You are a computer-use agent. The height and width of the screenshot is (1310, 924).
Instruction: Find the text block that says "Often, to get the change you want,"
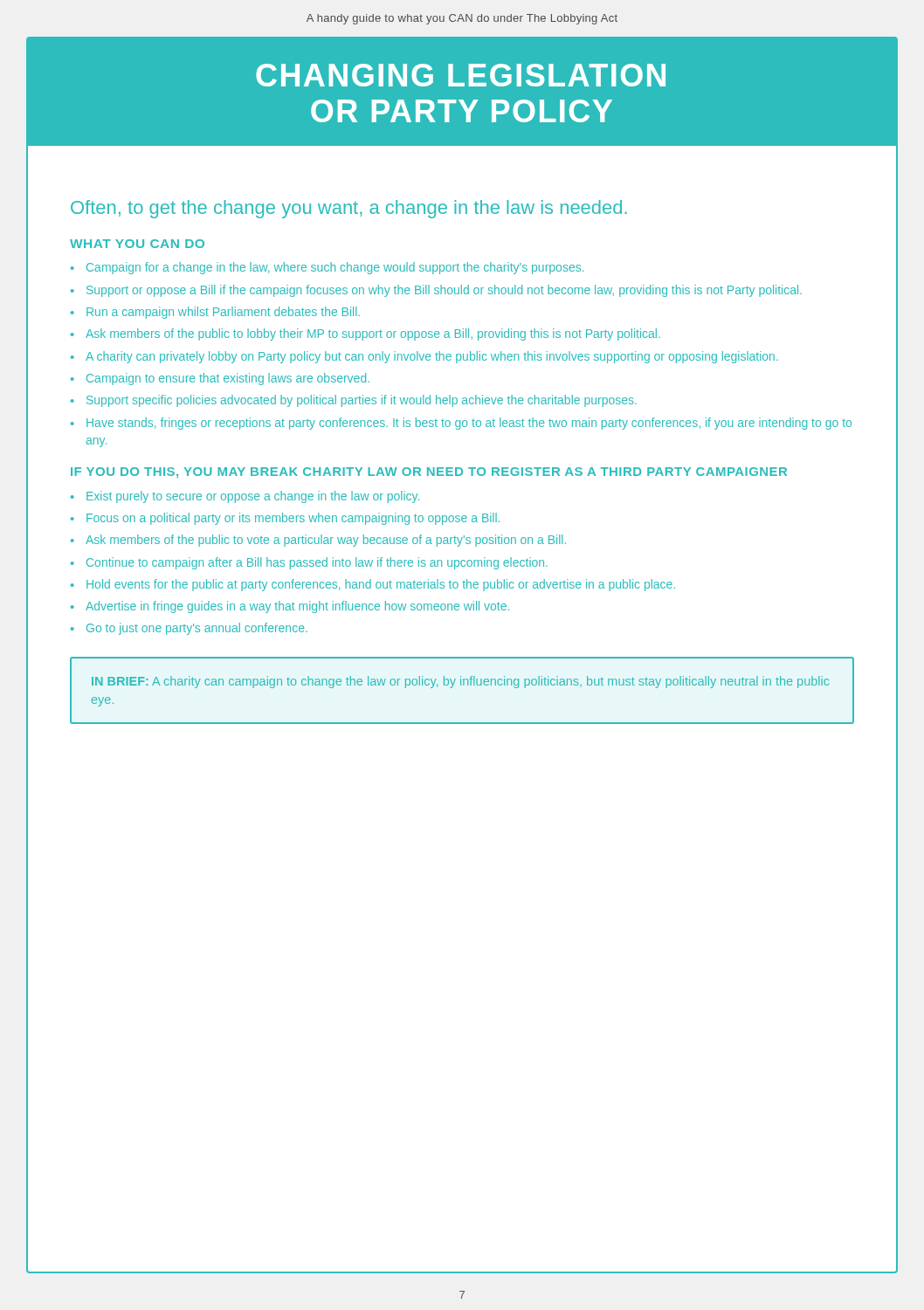pos(349,207)
